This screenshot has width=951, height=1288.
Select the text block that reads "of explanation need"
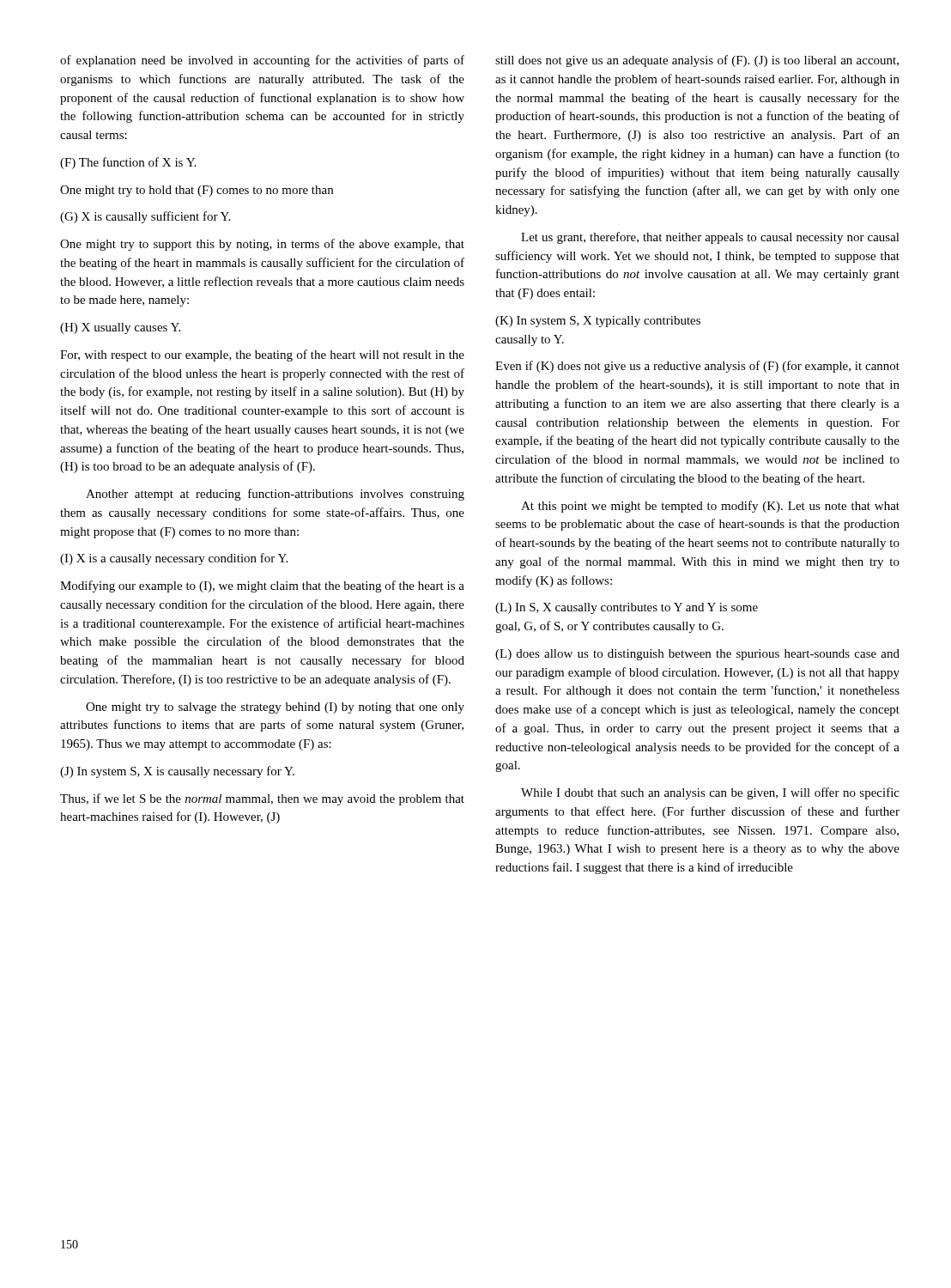(x=262, y=98)
